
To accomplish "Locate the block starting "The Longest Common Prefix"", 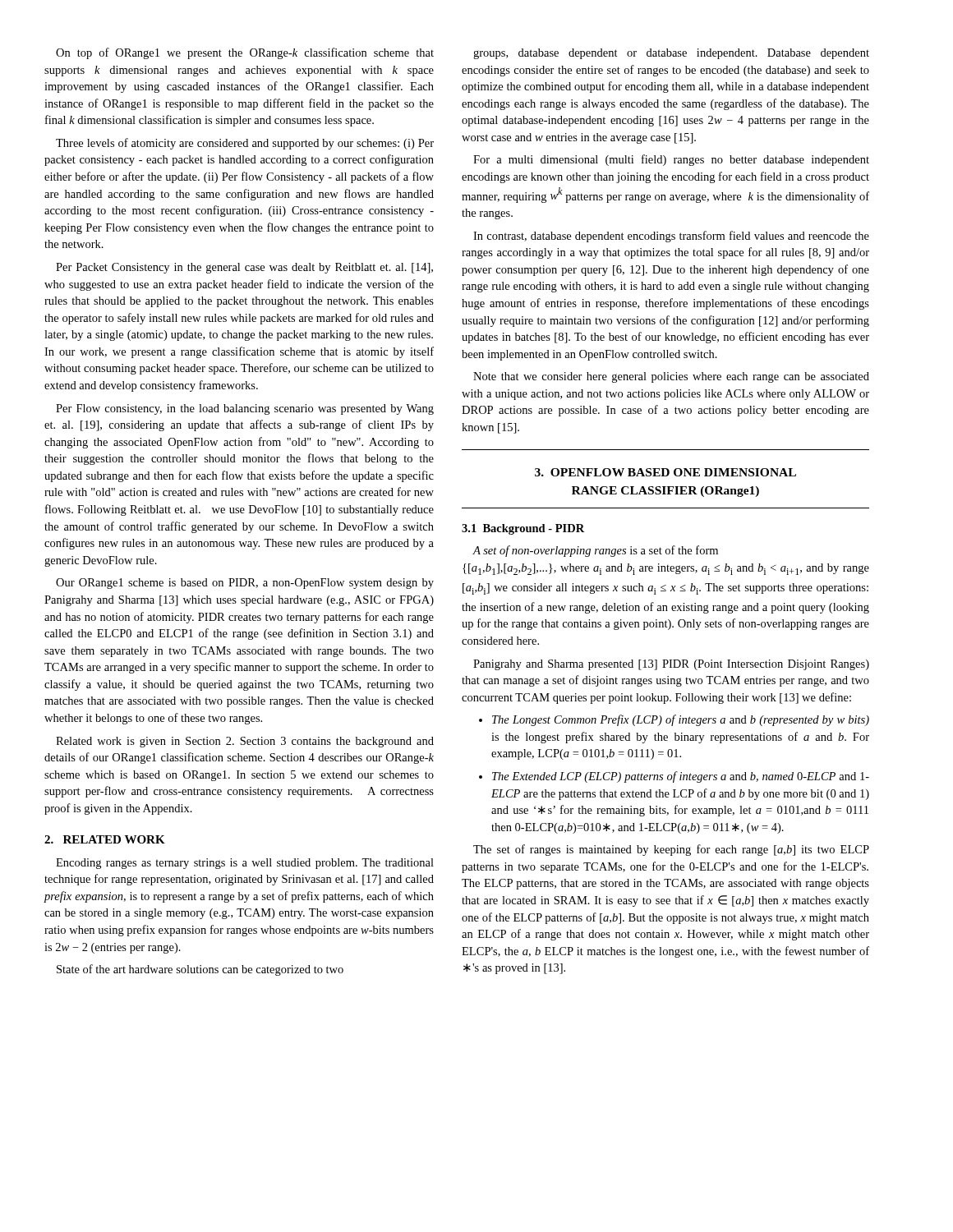I will (x=673, y=737).
